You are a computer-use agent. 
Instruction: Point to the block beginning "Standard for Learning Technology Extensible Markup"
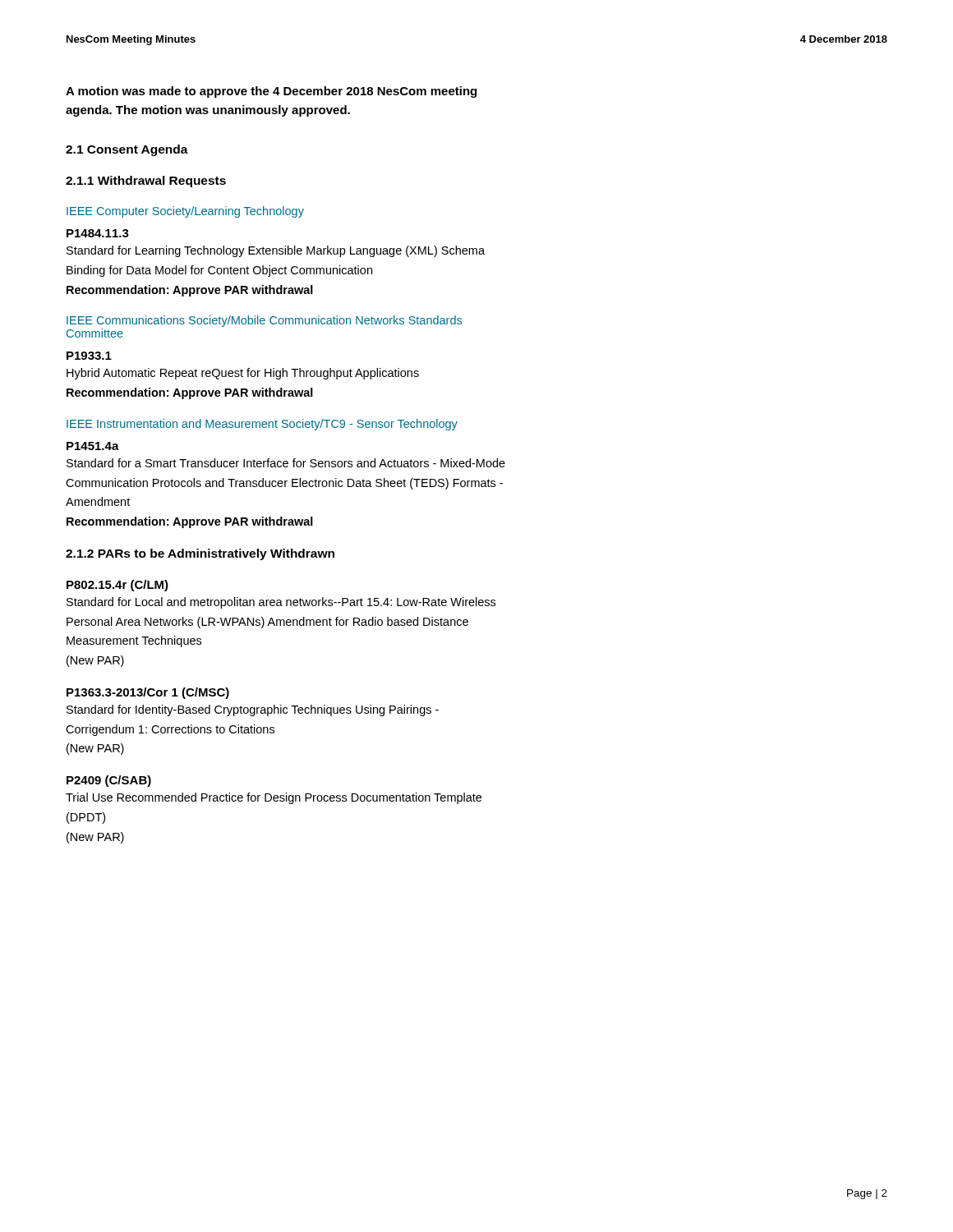[276, 251]
